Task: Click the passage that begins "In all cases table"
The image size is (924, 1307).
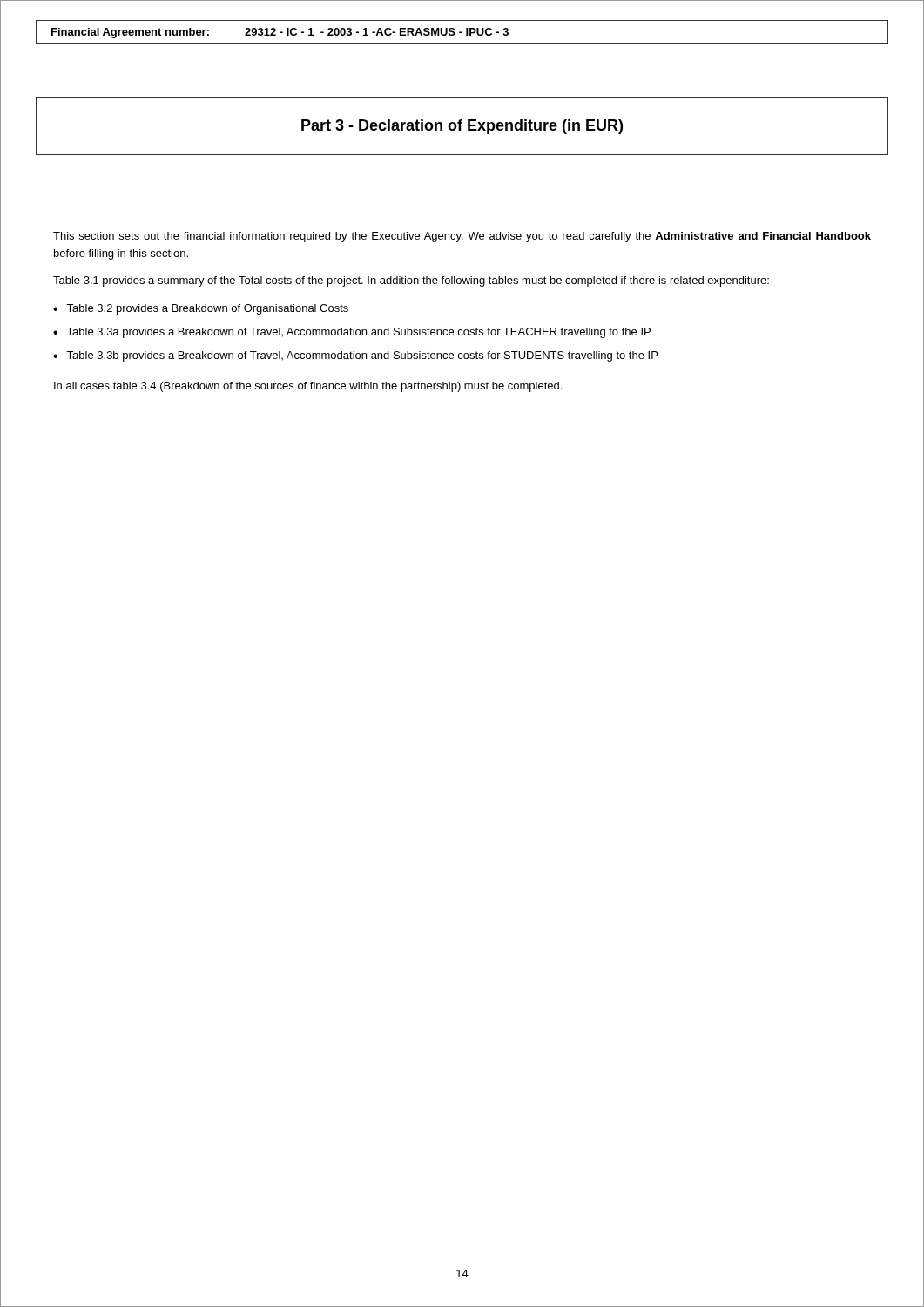Action: (x=462, y=385)
